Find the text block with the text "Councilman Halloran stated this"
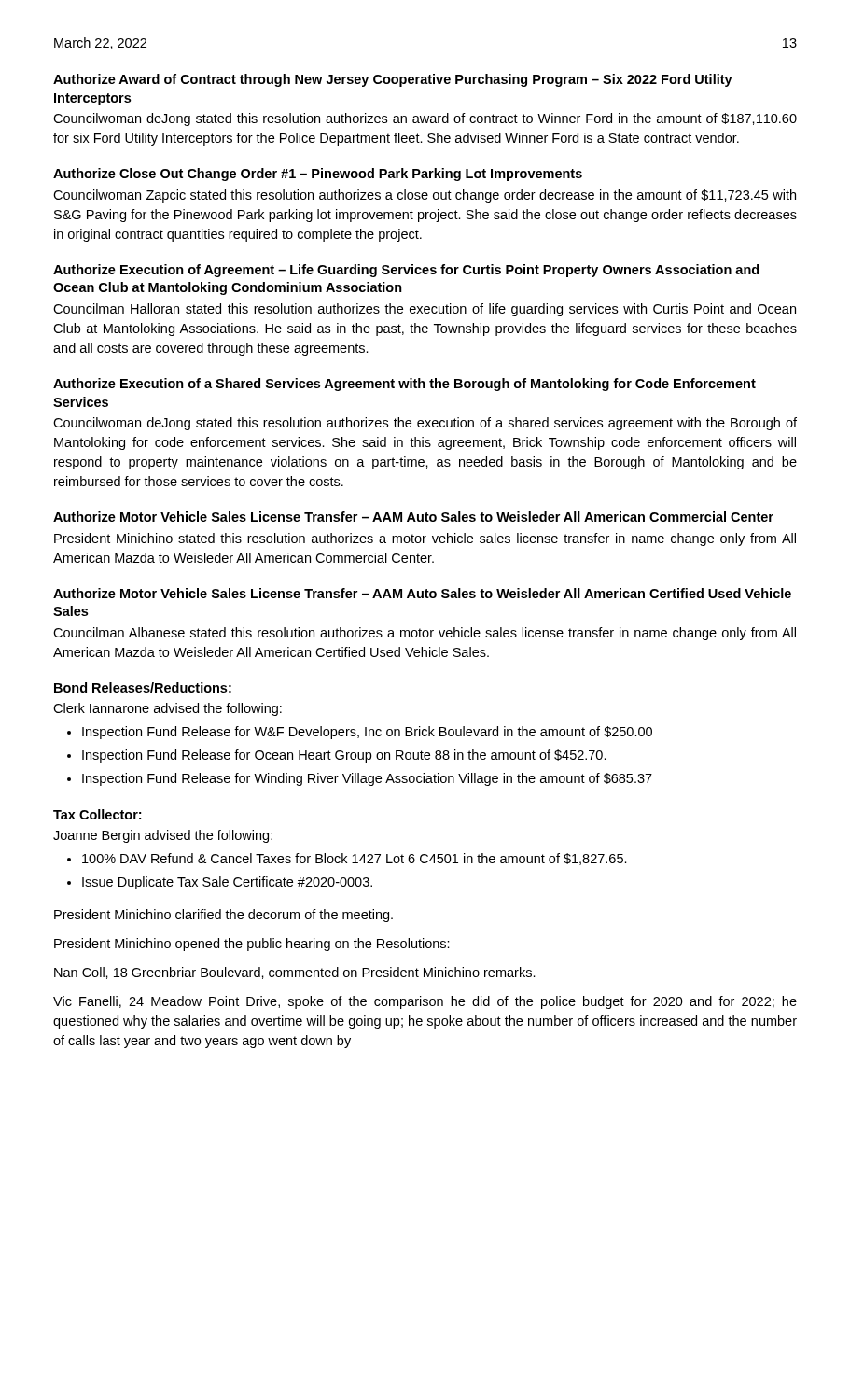This screenshot has height=1400, width=850. [425, 328]
